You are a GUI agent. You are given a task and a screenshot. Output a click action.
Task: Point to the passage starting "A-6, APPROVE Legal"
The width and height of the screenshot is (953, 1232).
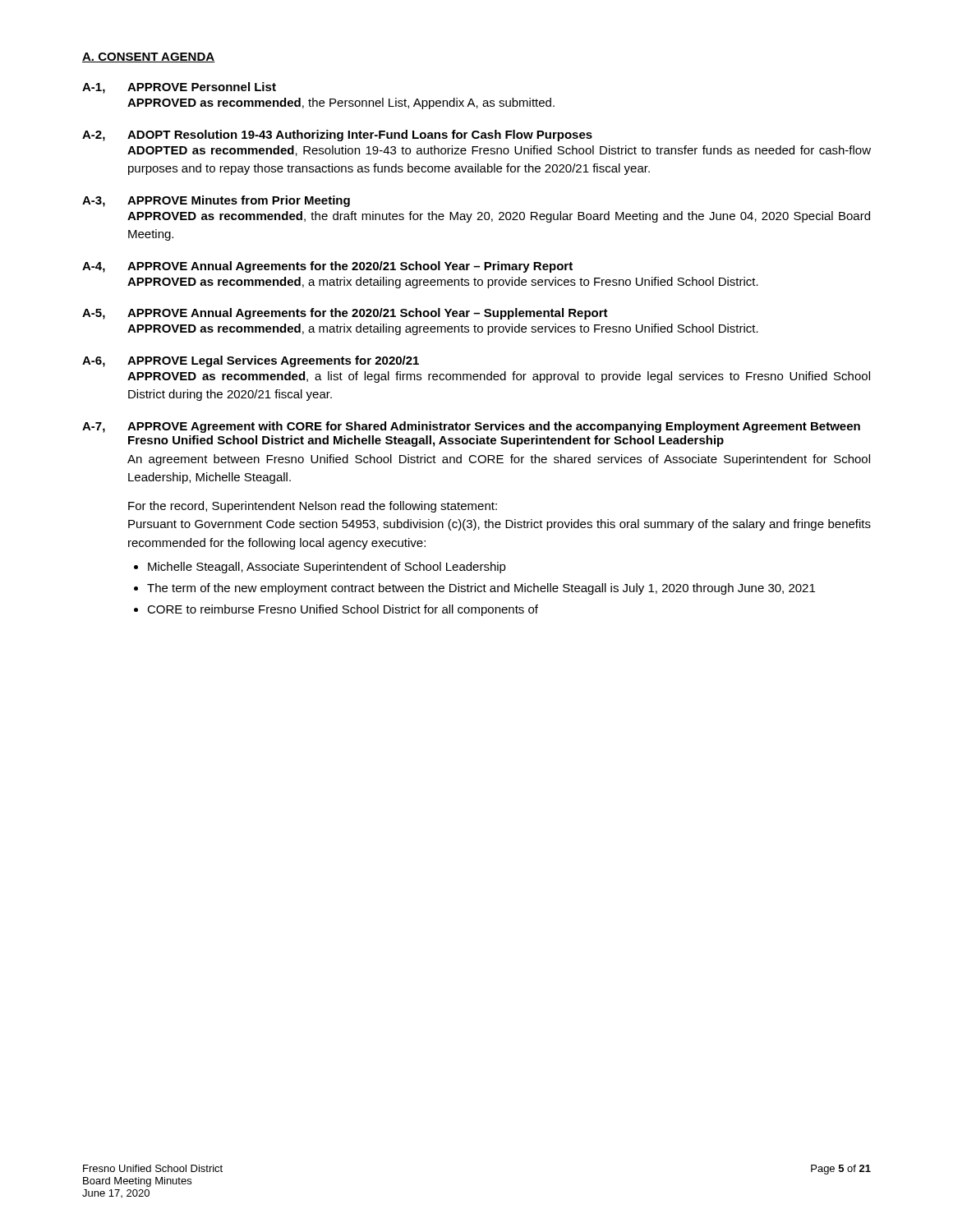(x=476, y=378)
